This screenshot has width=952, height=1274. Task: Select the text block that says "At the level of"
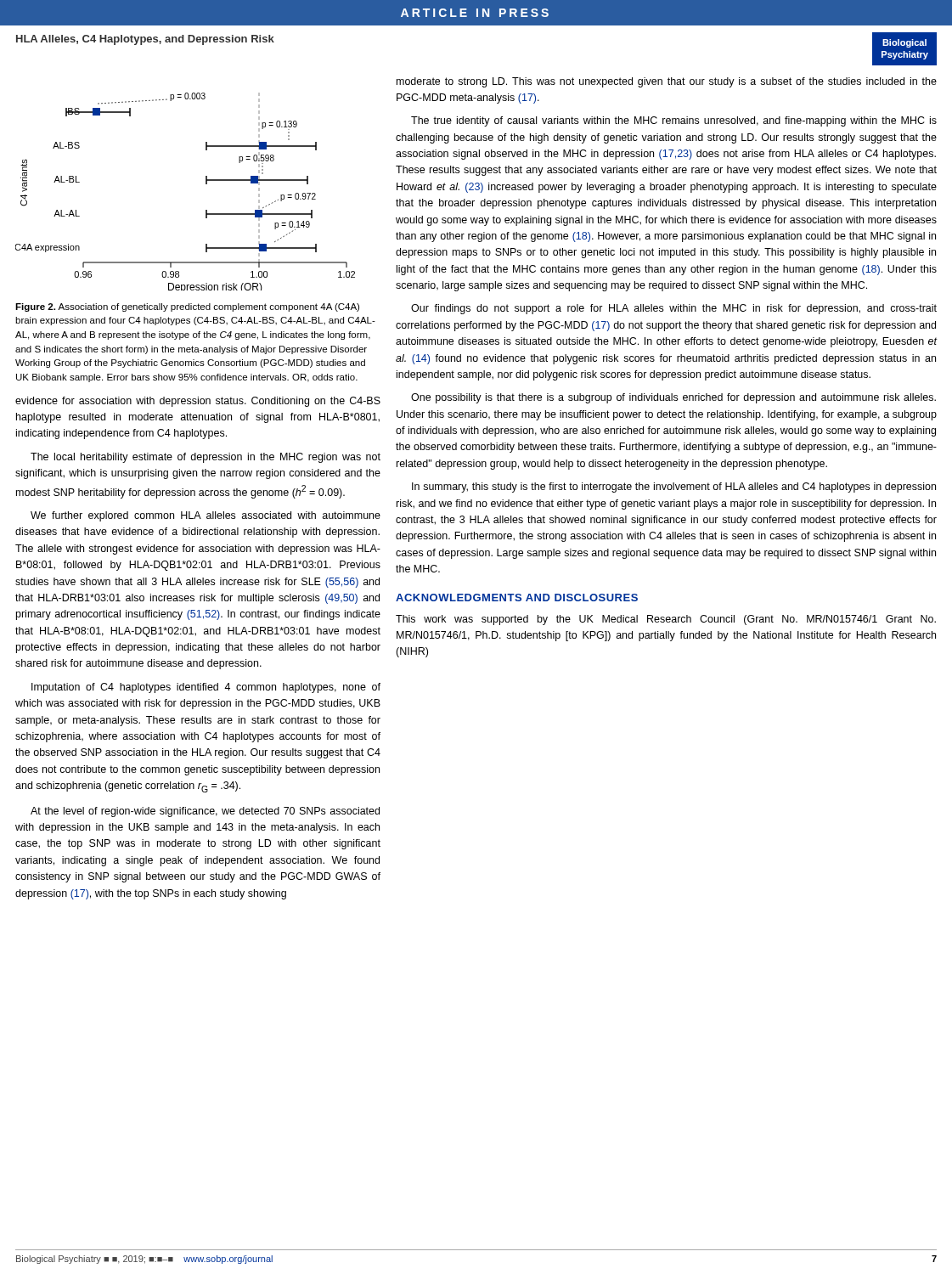click(198, 852)
